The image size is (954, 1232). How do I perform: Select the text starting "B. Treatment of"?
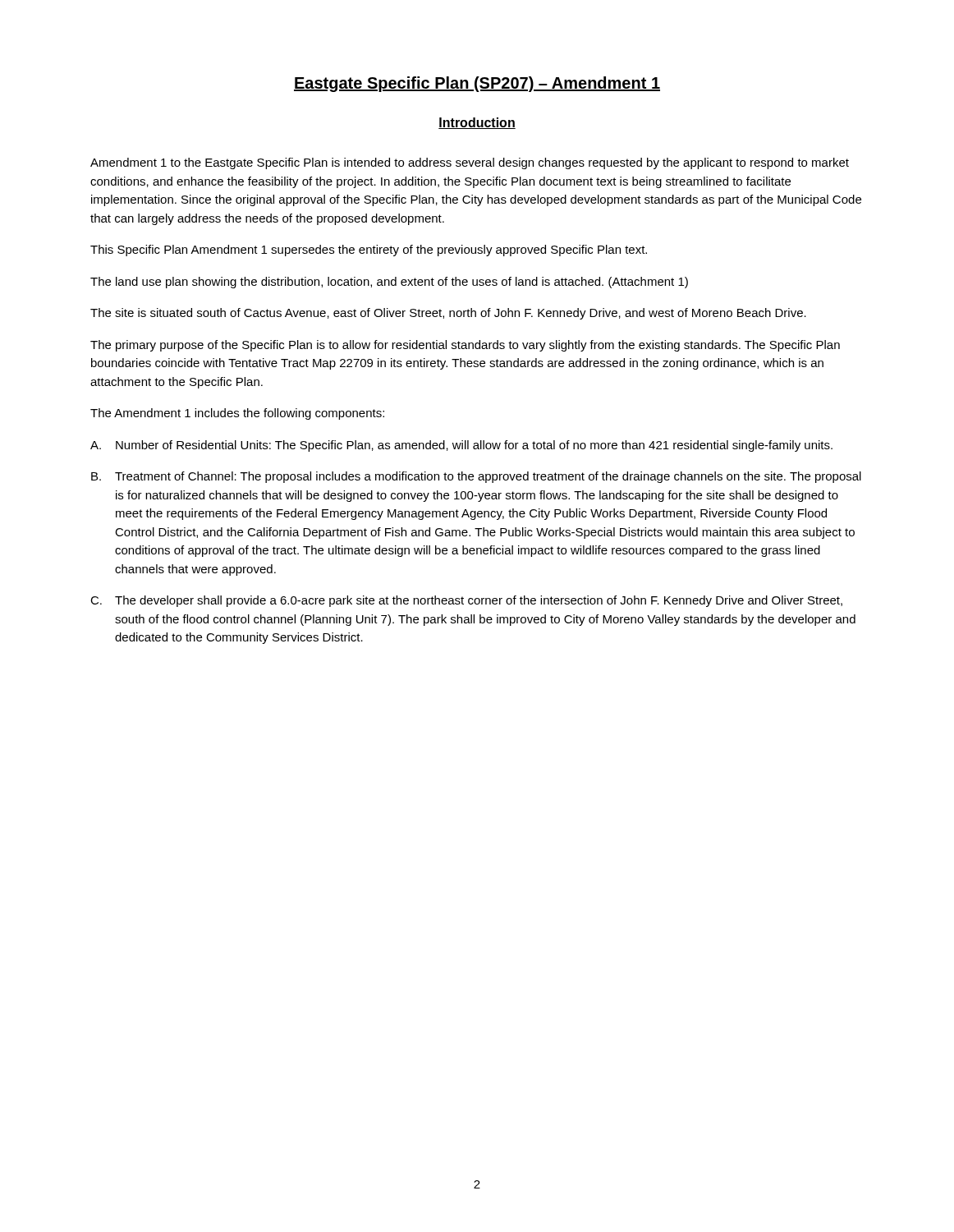click(477, 523)
